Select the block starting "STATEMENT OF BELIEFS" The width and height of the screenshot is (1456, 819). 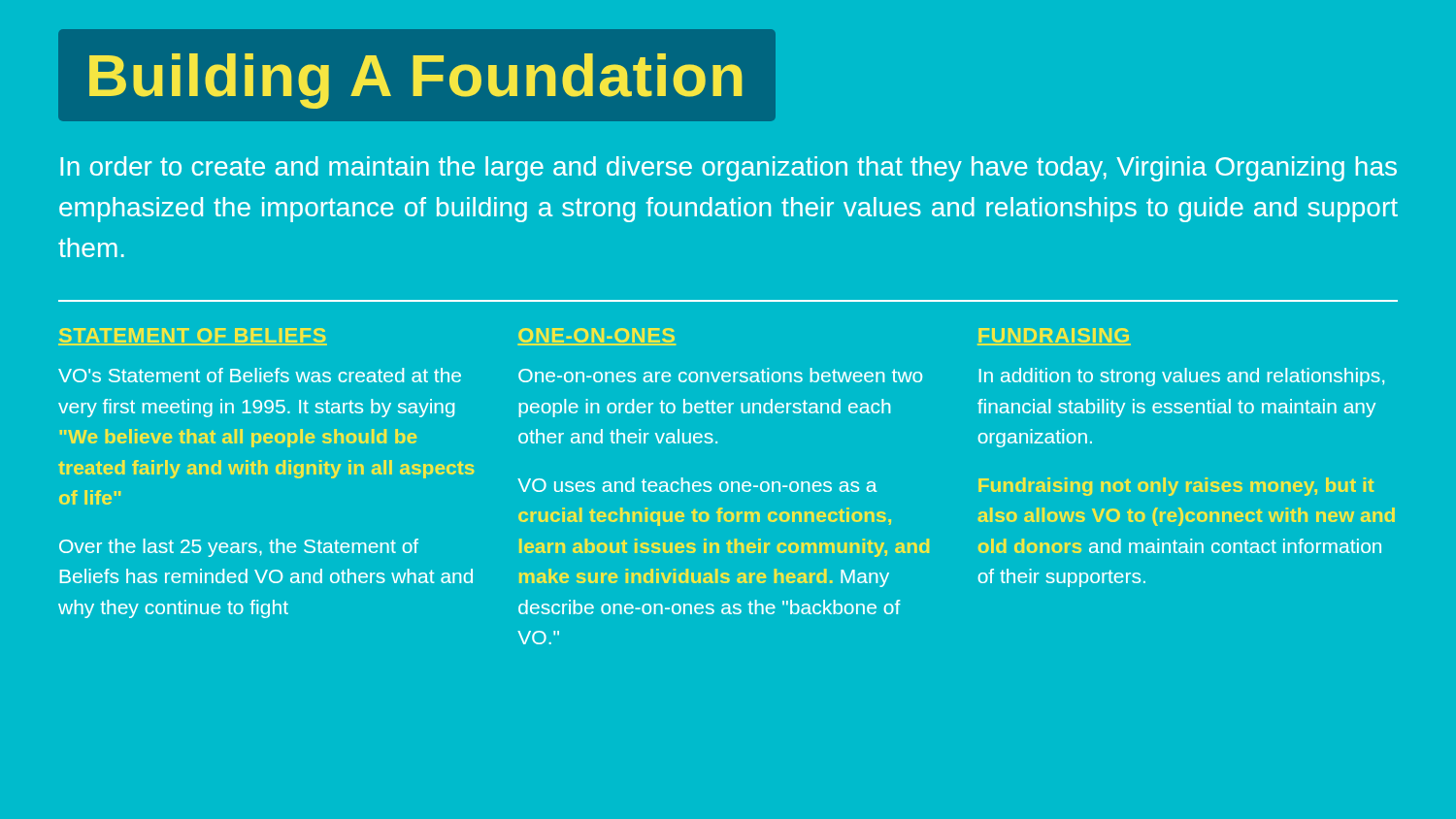tap(193, 336)
